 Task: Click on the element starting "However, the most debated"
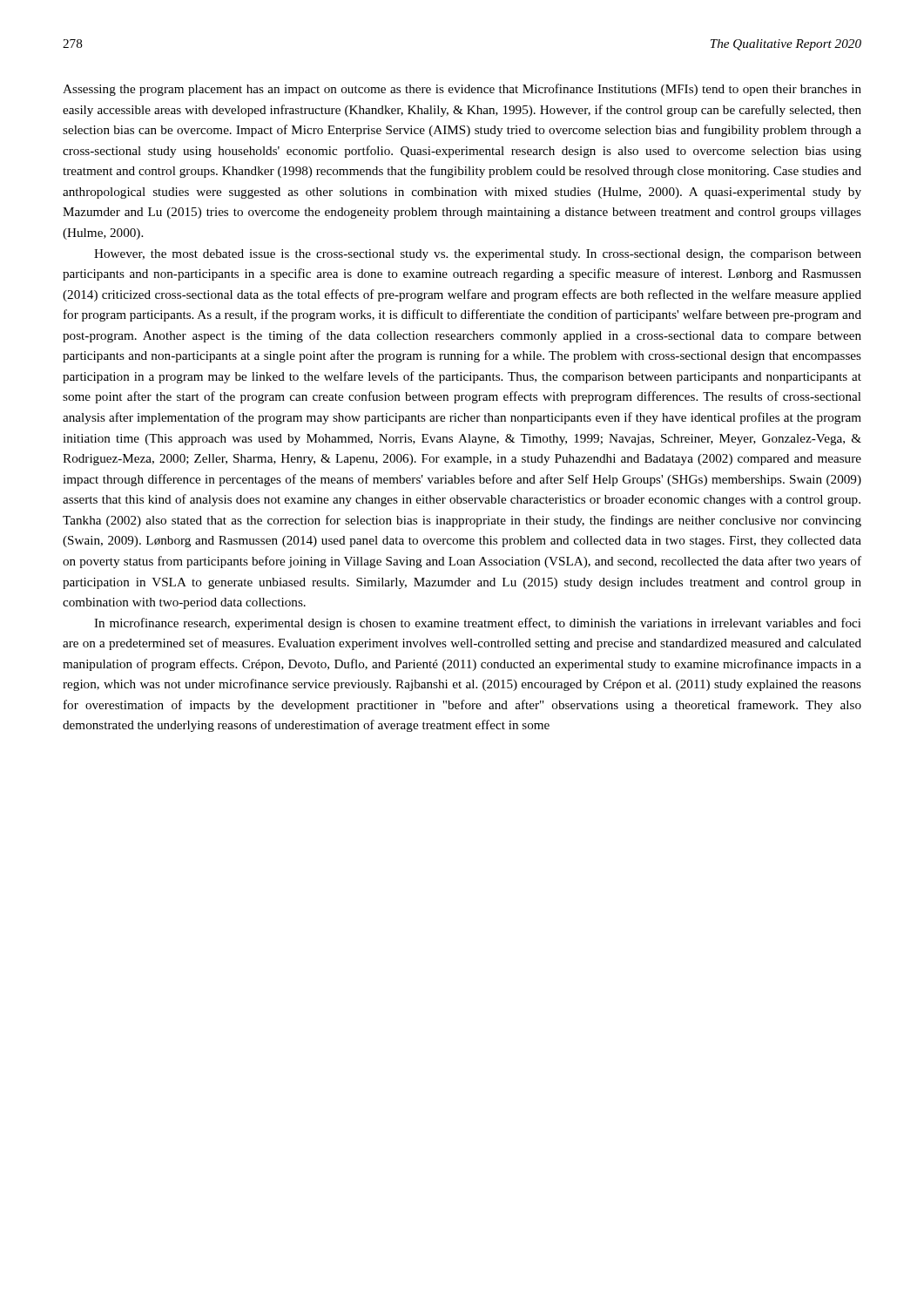click(x=462, y=427)
